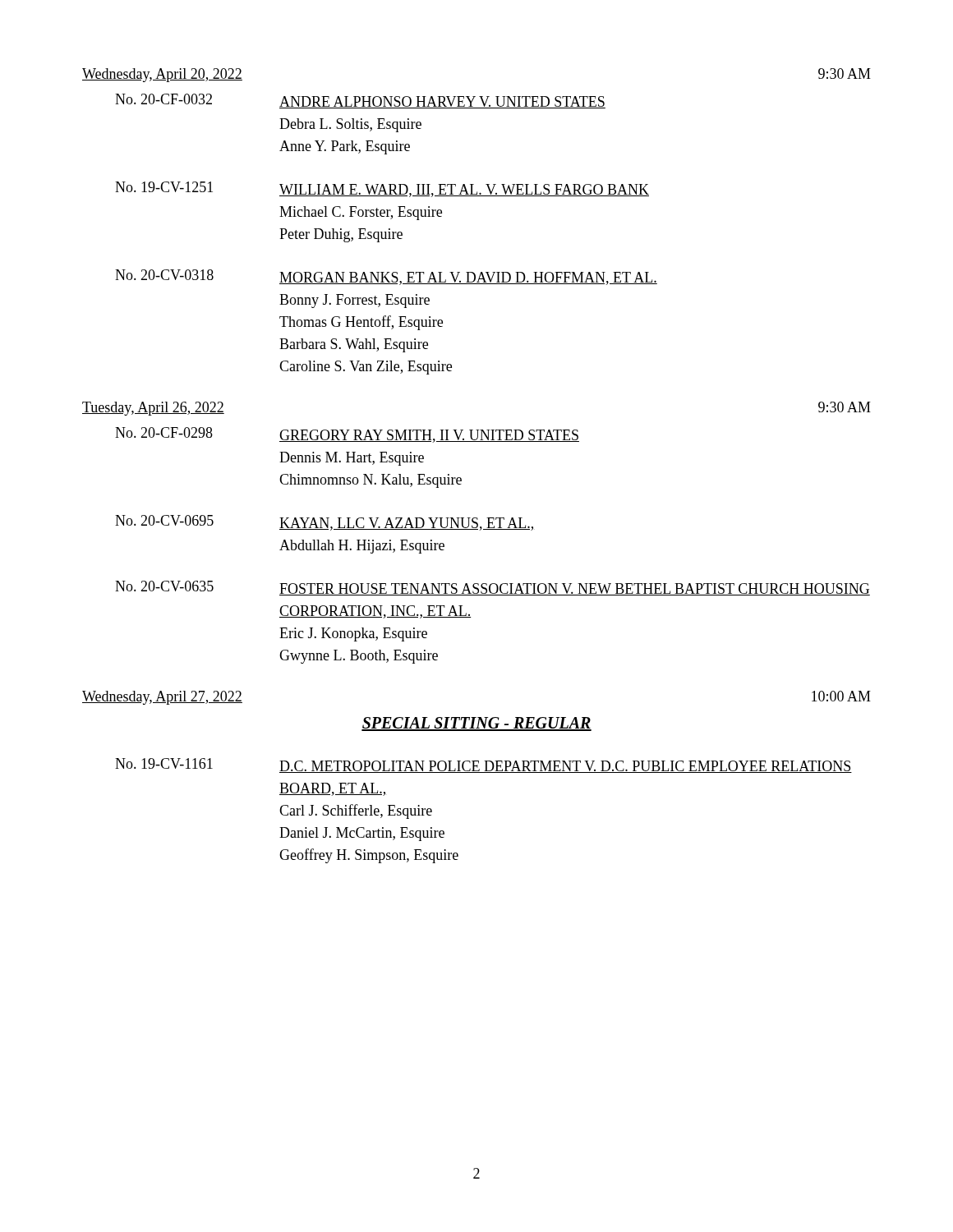The height and width of the screenshot is (1232, 953).
Task: Find the block starting "No. 20-CV-0635 FOSTER HOUSE TENANTS"
Action: coord(493,588)
